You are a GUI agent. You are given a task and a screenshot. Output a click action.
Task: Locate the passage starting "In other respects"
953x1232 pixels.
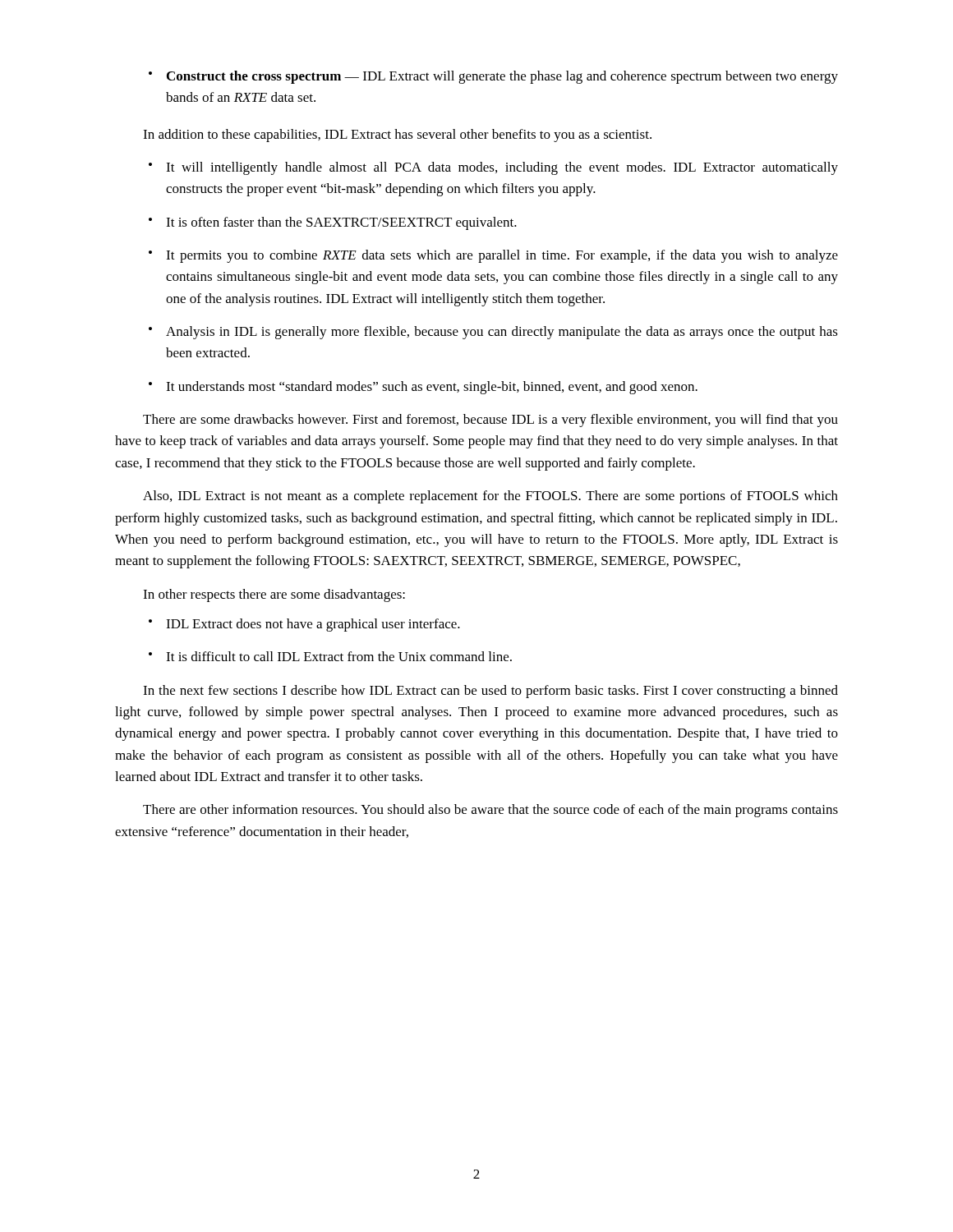click(274, 595)
